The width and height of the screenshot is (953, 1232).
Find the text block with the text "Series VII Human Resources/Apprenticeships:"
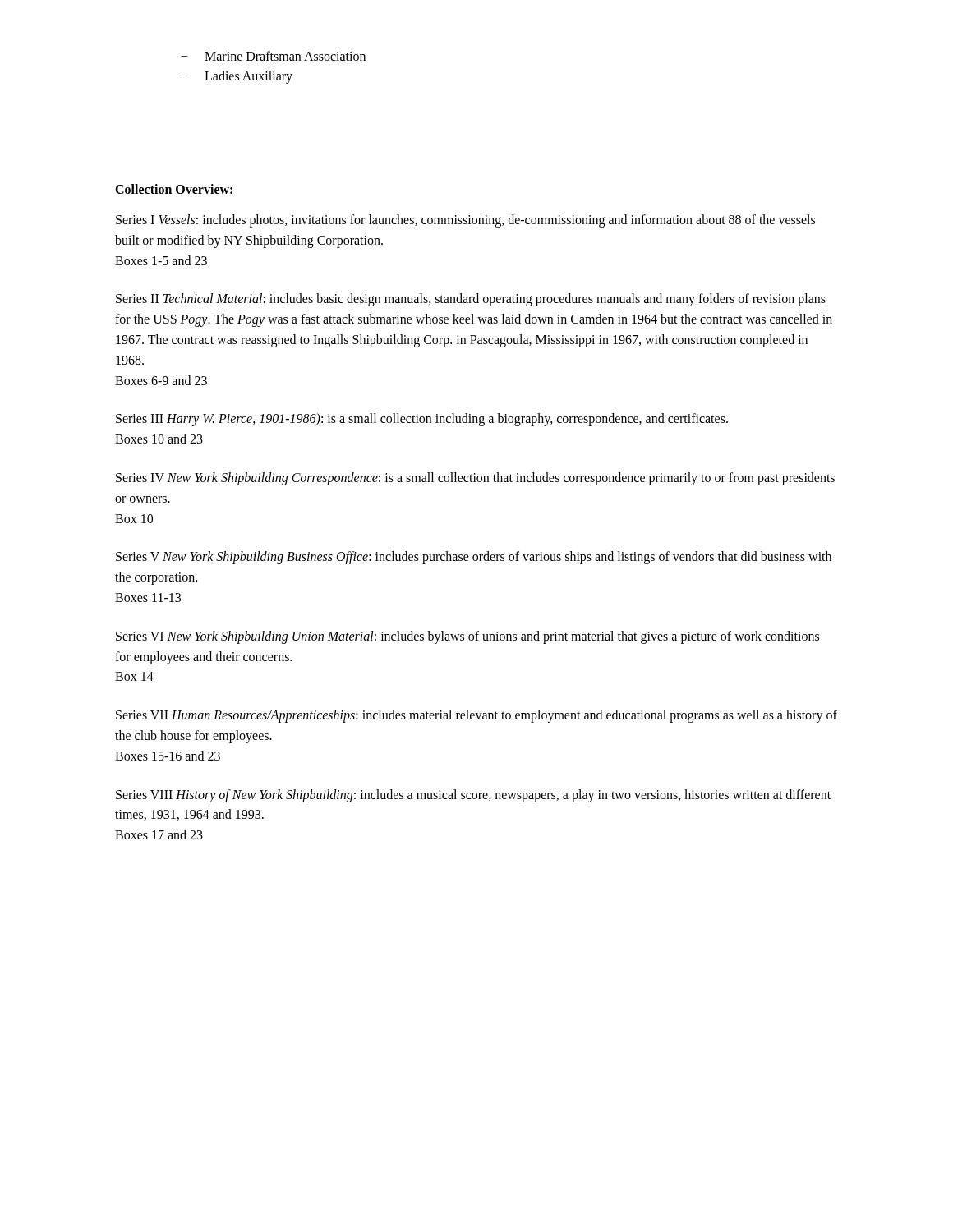[x=476, y=716]
